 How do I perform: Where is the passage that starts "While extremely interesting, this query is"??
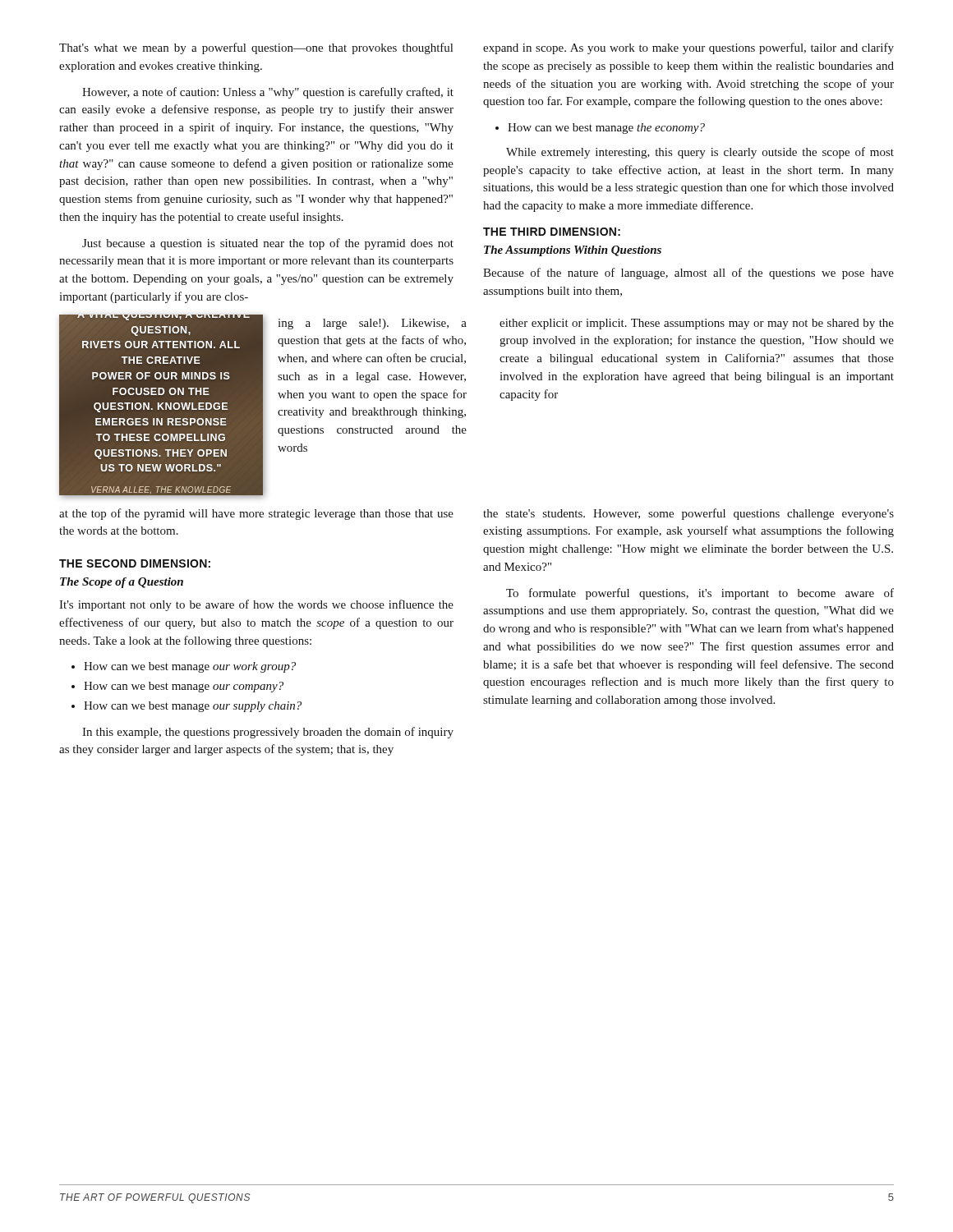pos(688,179)
